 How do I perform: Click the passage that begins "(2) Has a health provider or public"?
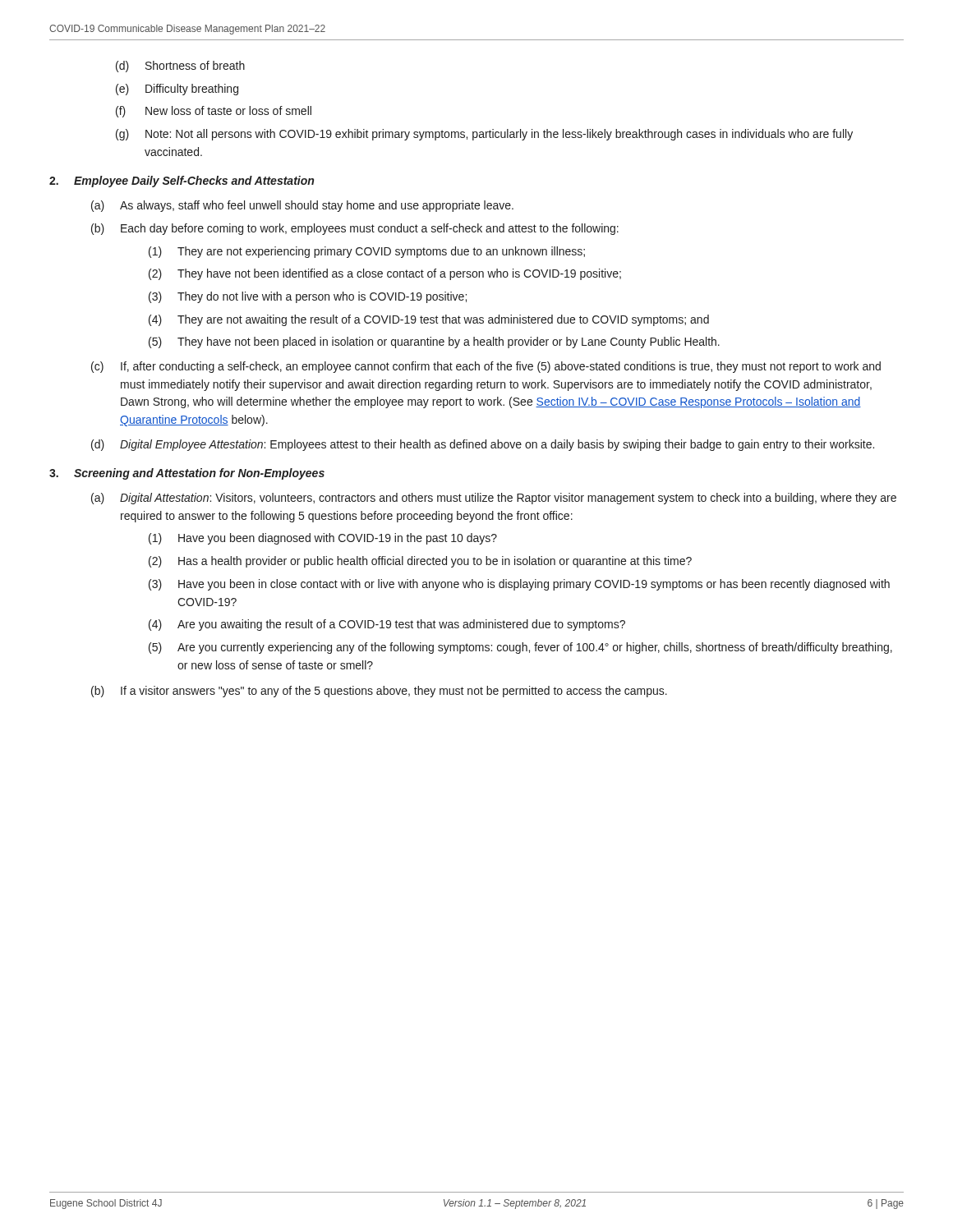click(420, 562)
